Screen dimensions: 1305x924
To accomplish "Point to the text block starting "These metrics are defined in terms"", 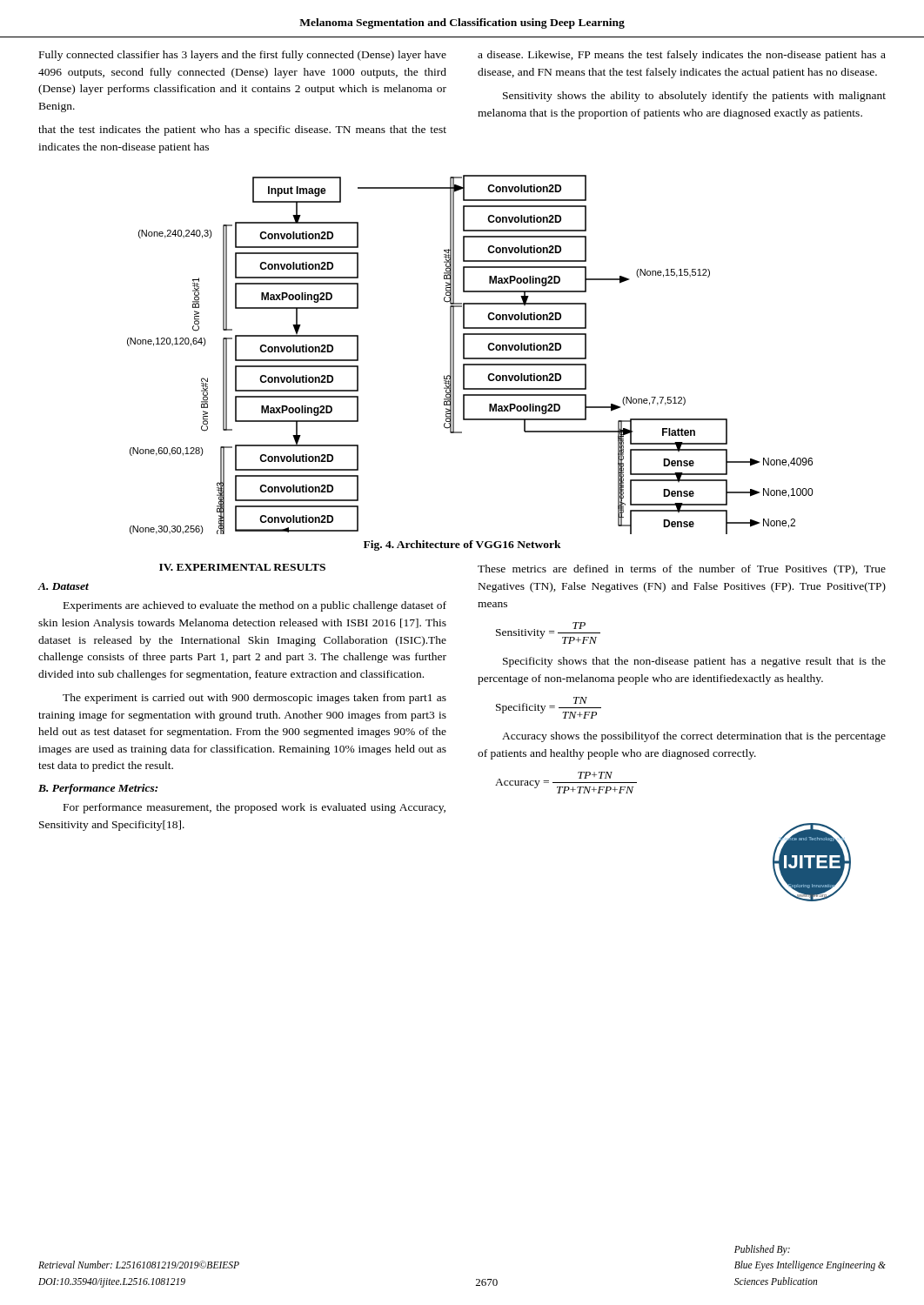I will 682,586.
